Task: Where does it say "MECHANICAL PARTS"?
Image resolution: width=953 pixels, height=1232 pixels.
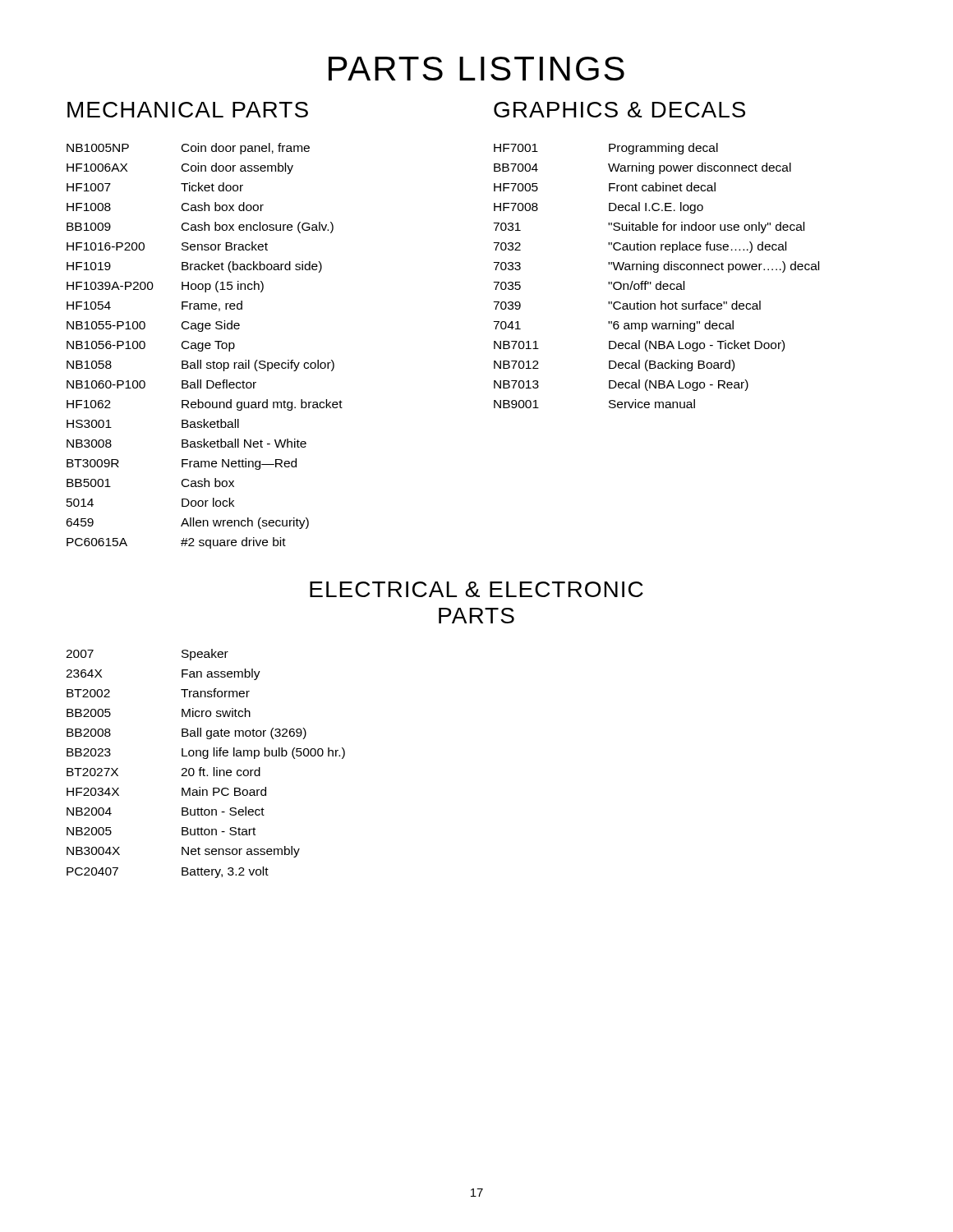Action: pyautogui.click(x=188, y=110)
